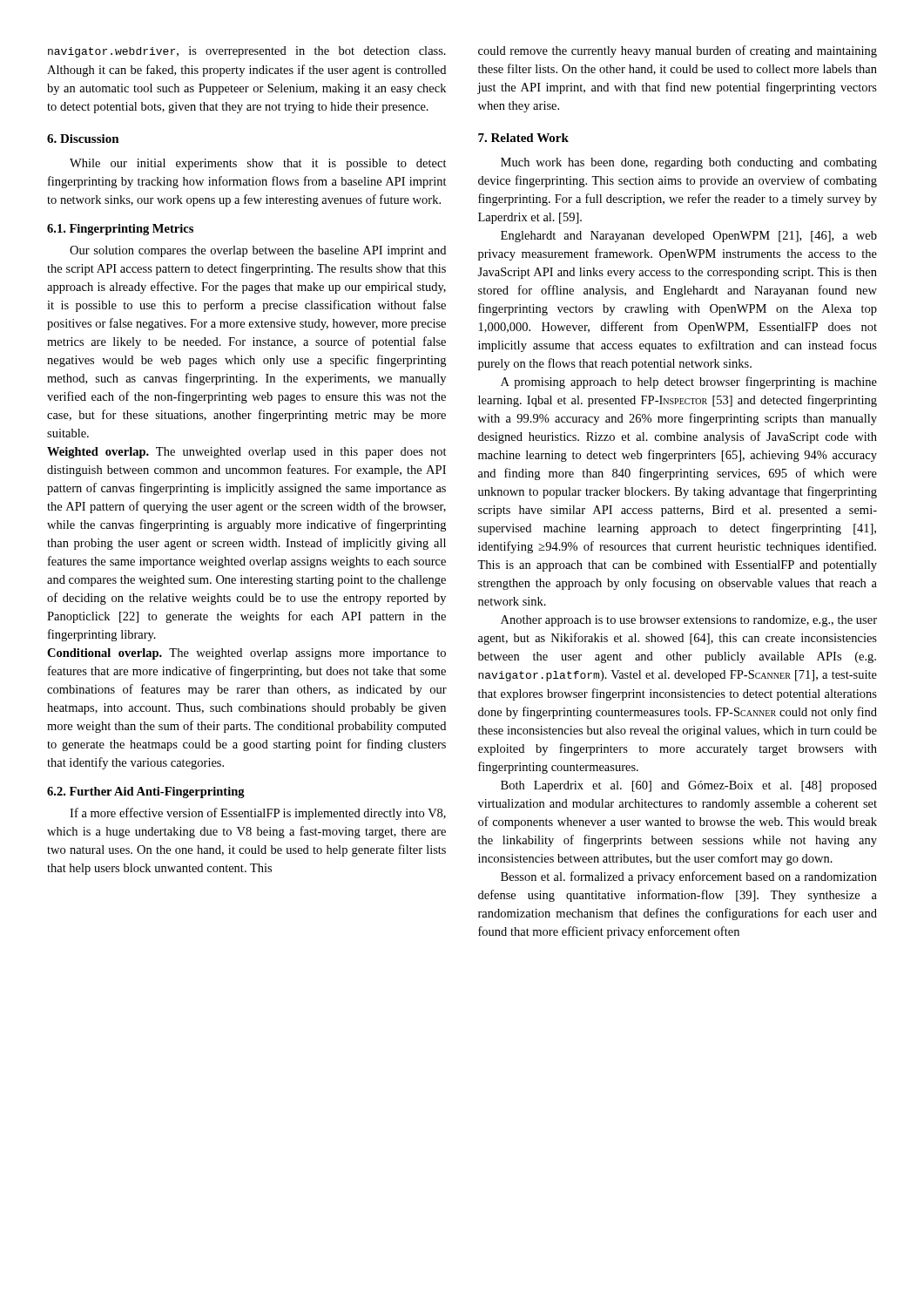Click the passage that begins "could remove the currently heavy manual burden of"
Image resolution: width=924 pixels, height=1307 pixels.
point(677,78)
